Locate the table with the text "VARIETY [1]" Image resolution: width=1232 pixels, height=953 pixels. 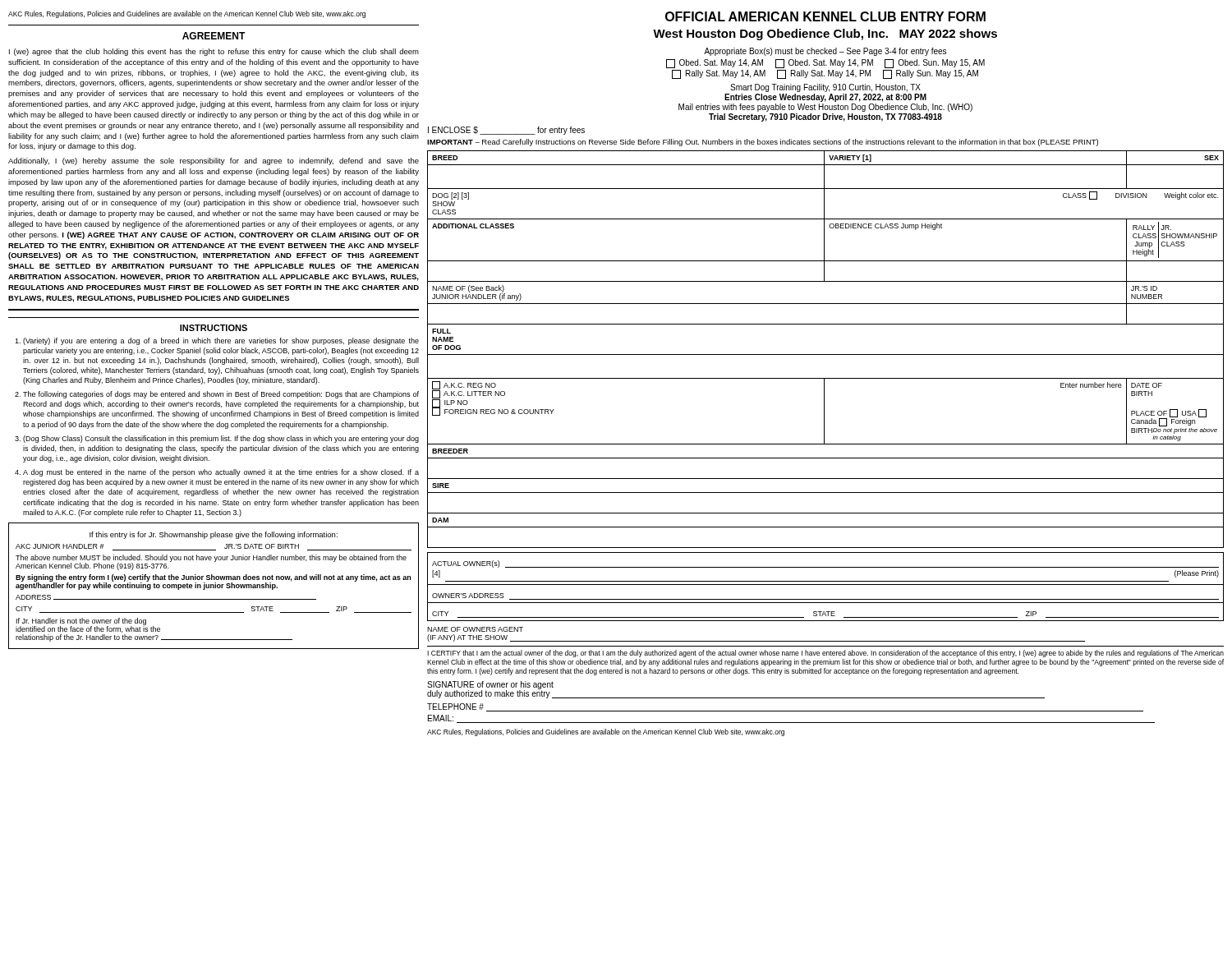click(x=825, y=386)
